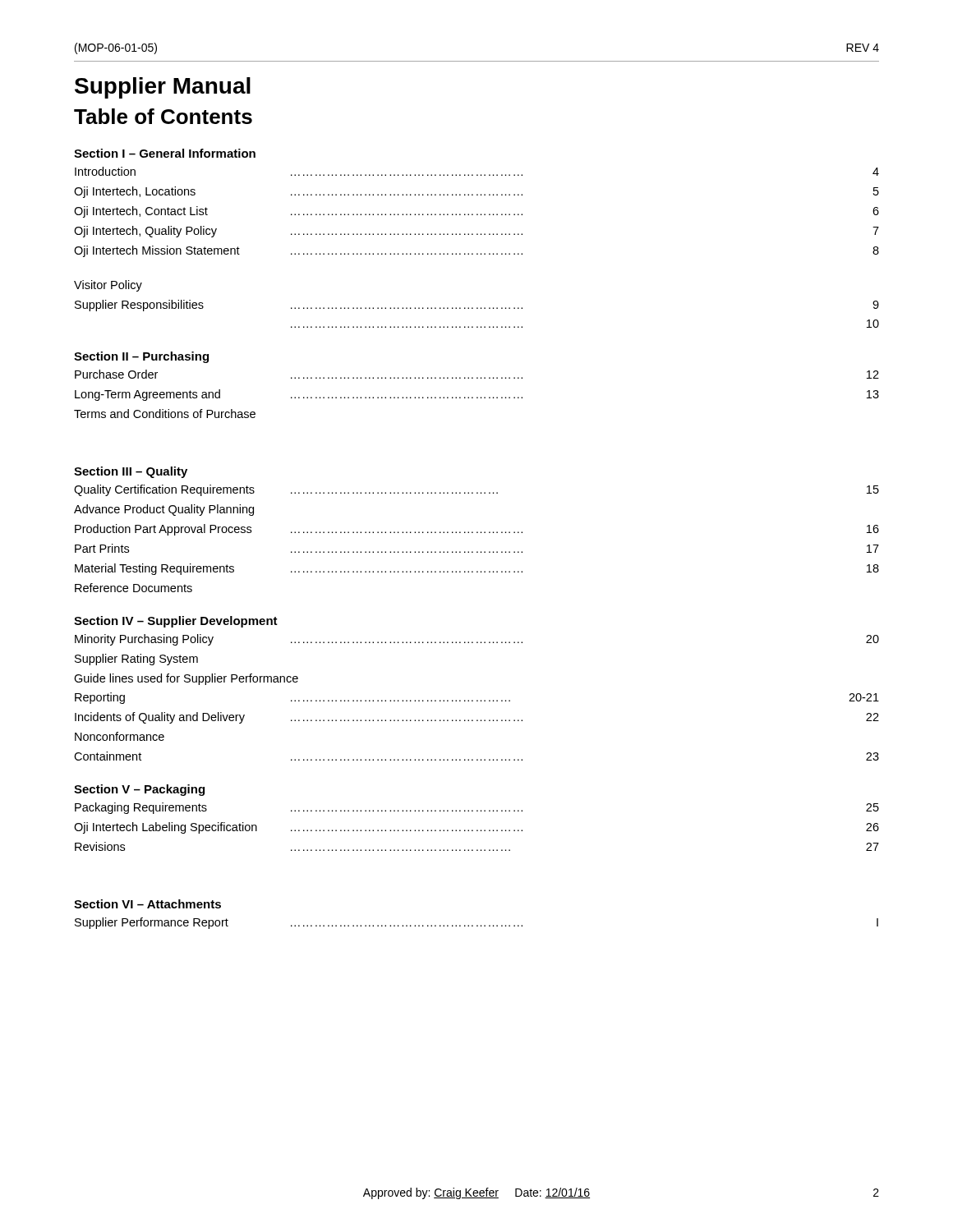
Task: Click the passage that begins "Guide lines used"
Action: point(186,679)
